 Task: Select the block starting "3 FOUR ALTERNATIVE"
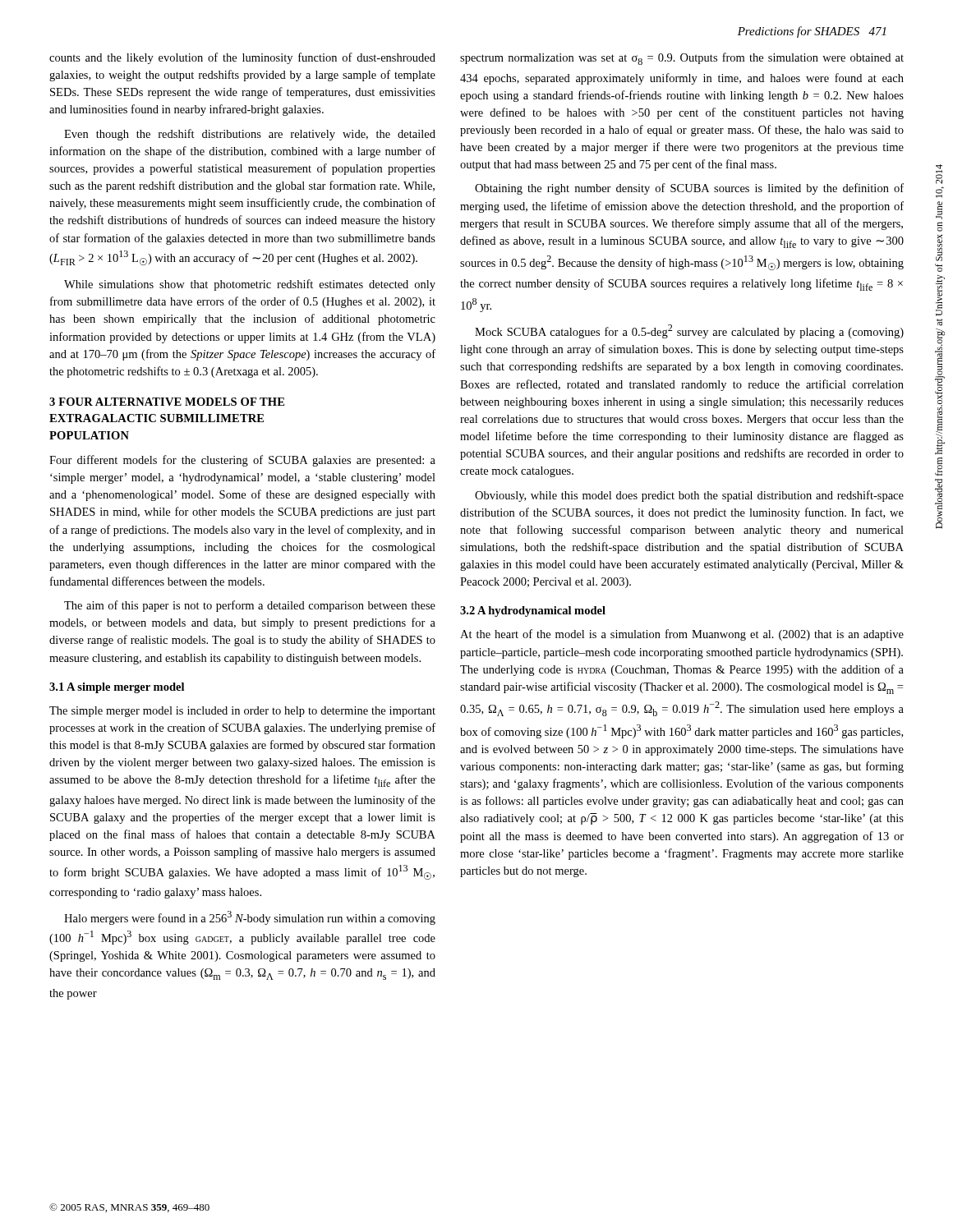(x=167, y=418)
